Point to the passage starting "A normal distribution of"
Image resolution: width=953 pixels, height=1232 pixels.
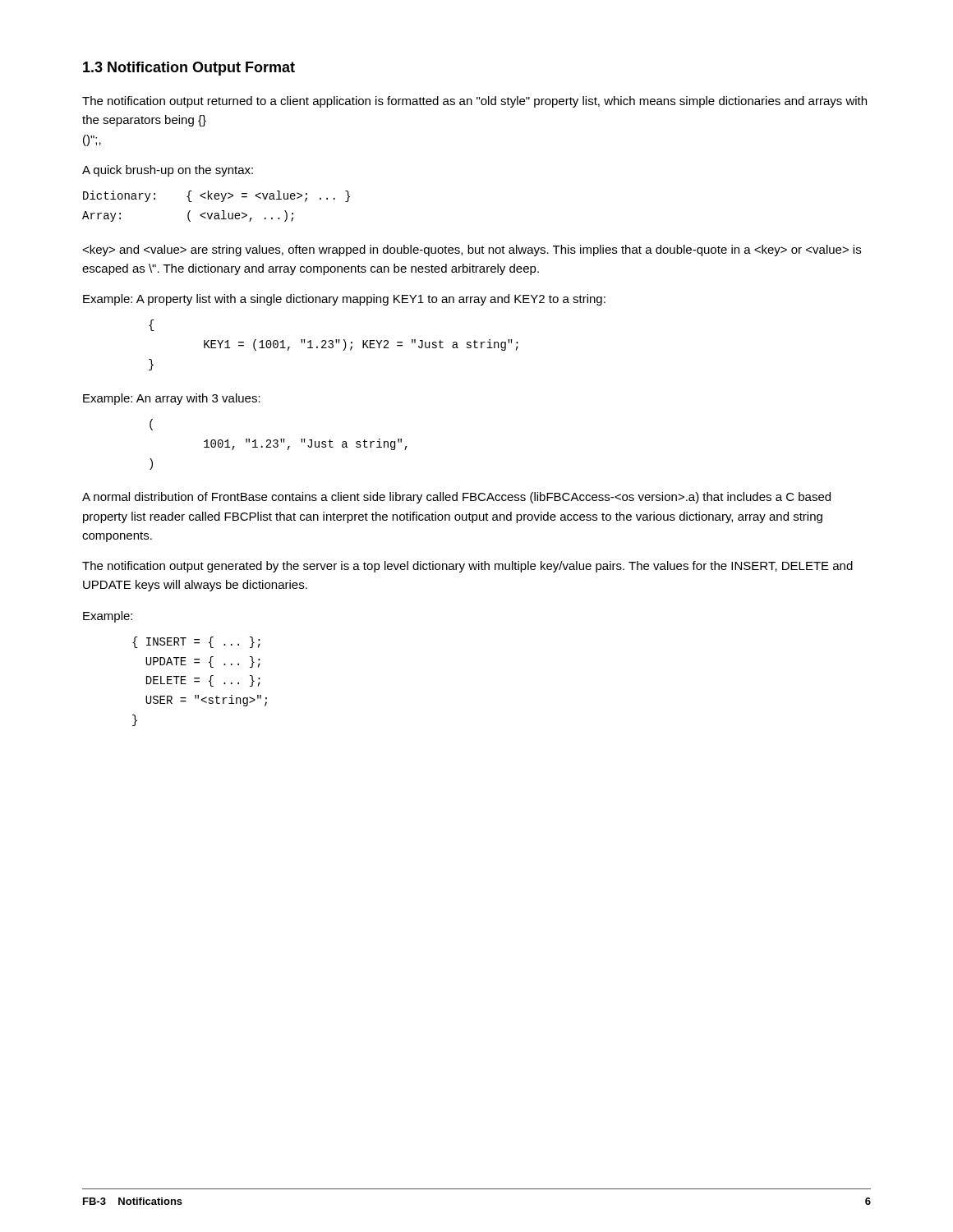[457, 516]
